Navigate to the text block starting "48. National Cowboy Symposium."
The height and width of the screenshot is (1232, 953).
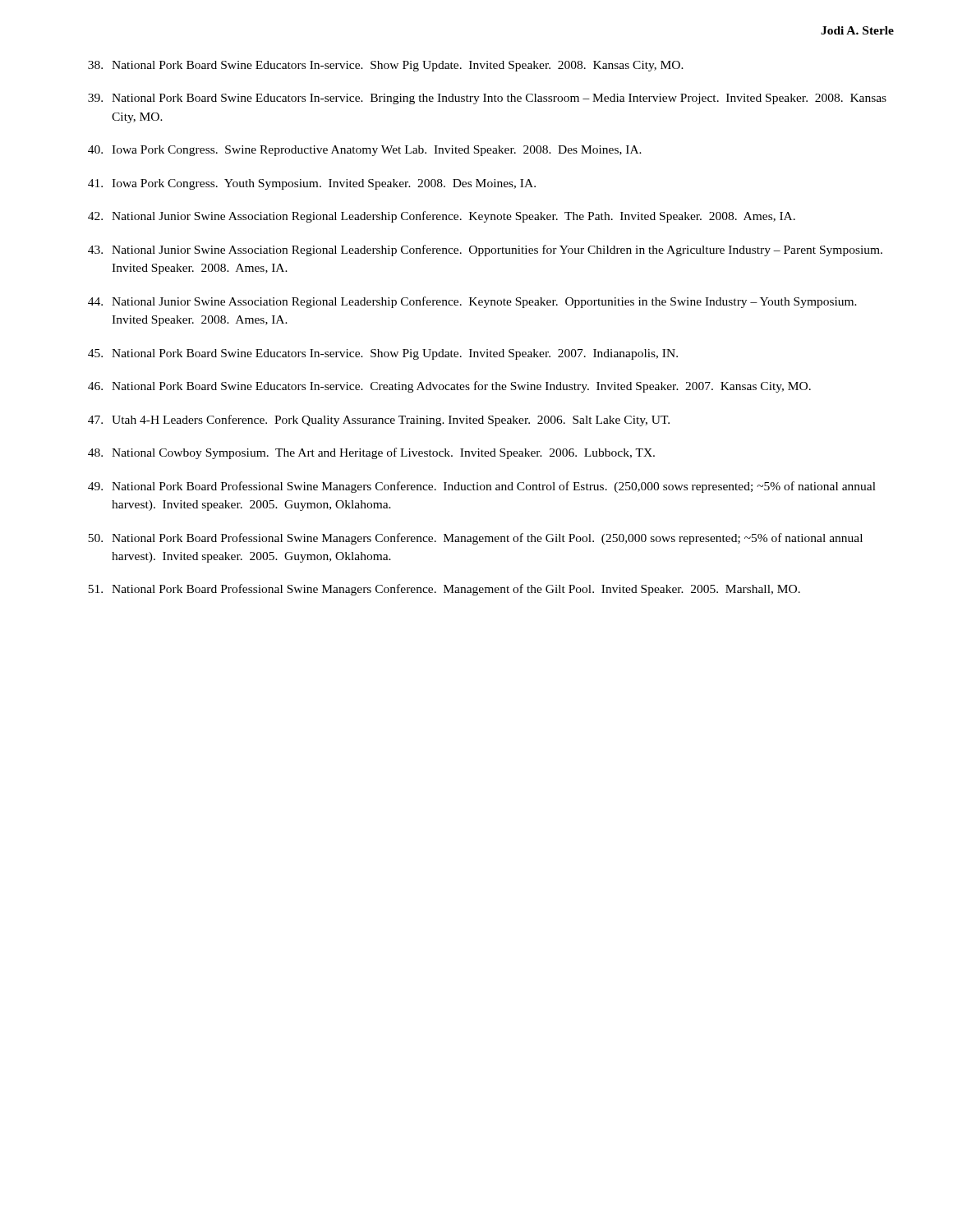(x=476, y=453)
